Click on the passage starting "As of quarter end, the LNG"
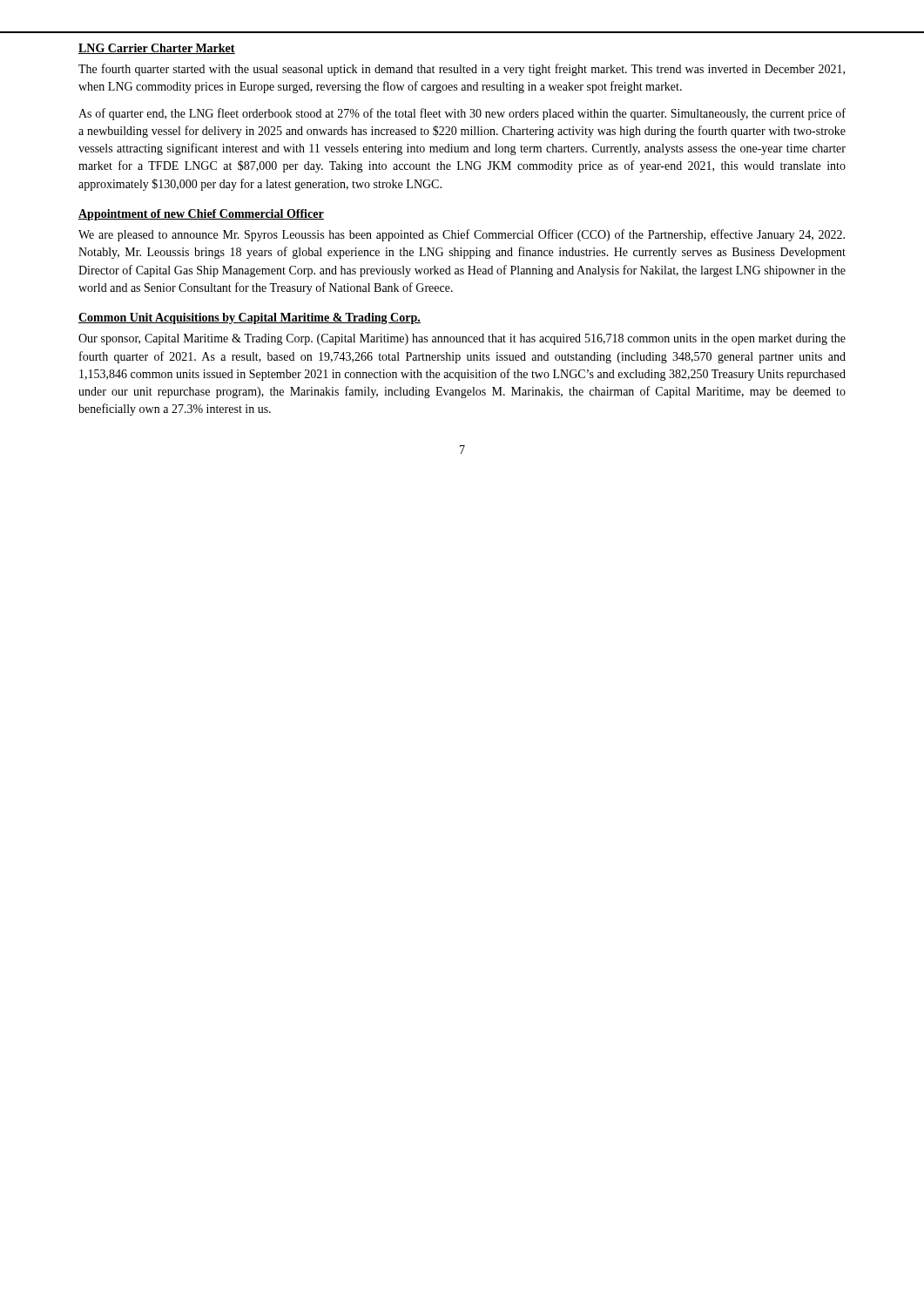Image resolution: width=924 pixels, height=1307 pixels. pyautogui.click(x=462, y=149)
